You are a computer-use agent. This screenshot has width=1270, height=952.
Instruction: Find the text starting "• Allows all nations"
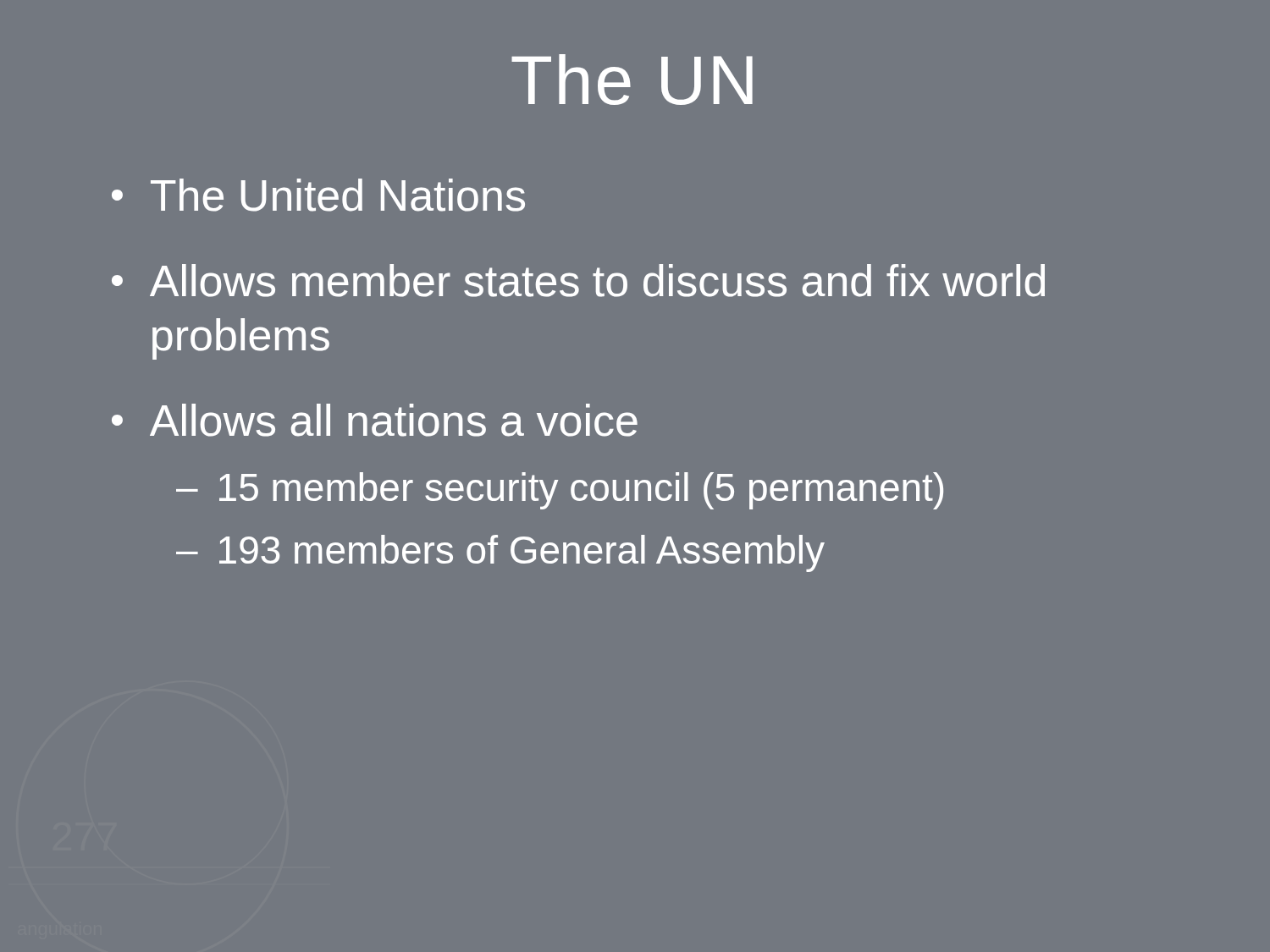pyautogui.click(x=528, y=492)
